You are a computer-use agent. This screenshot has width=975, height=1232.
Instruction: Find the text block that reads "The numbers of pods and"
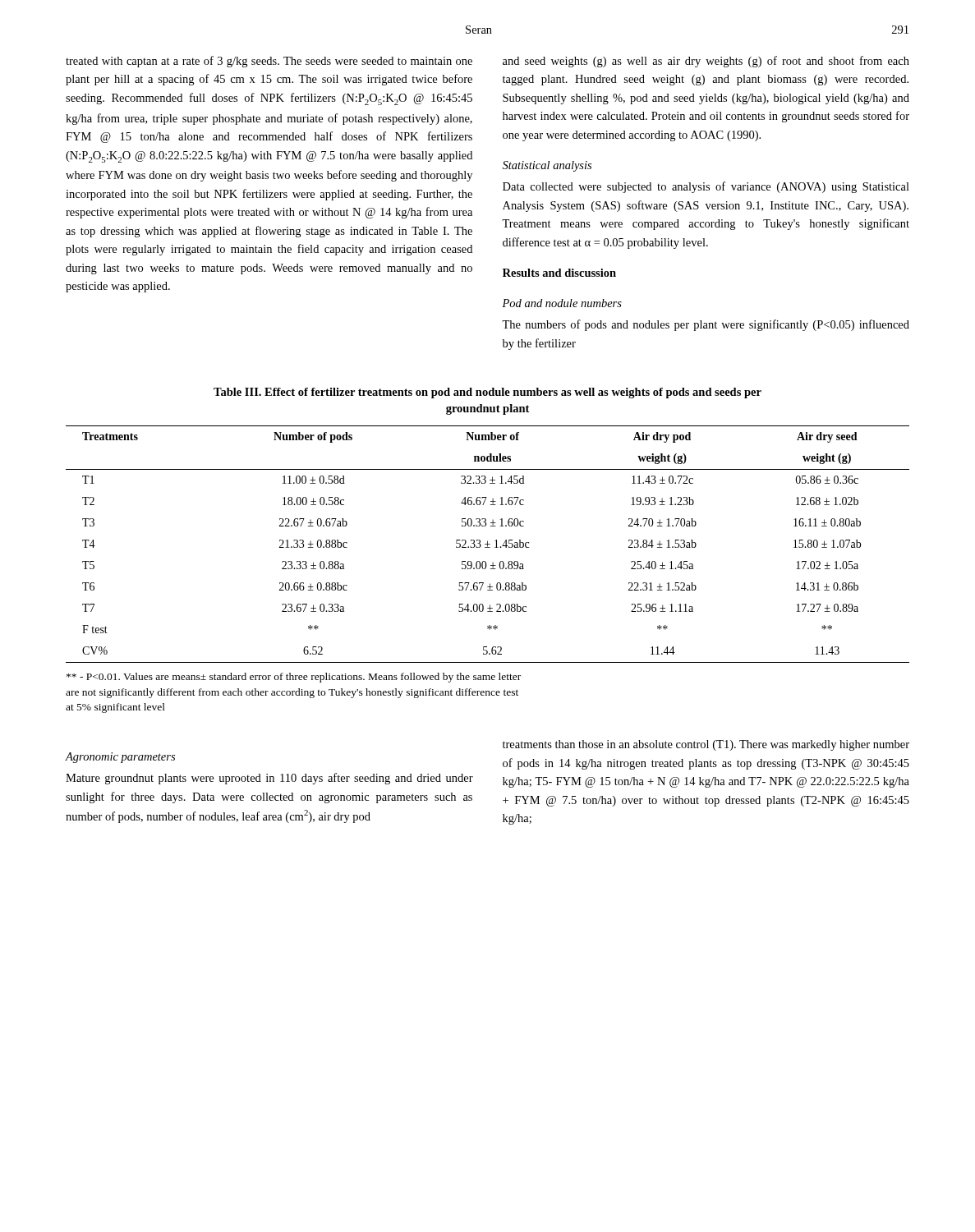tap(706, 334)
